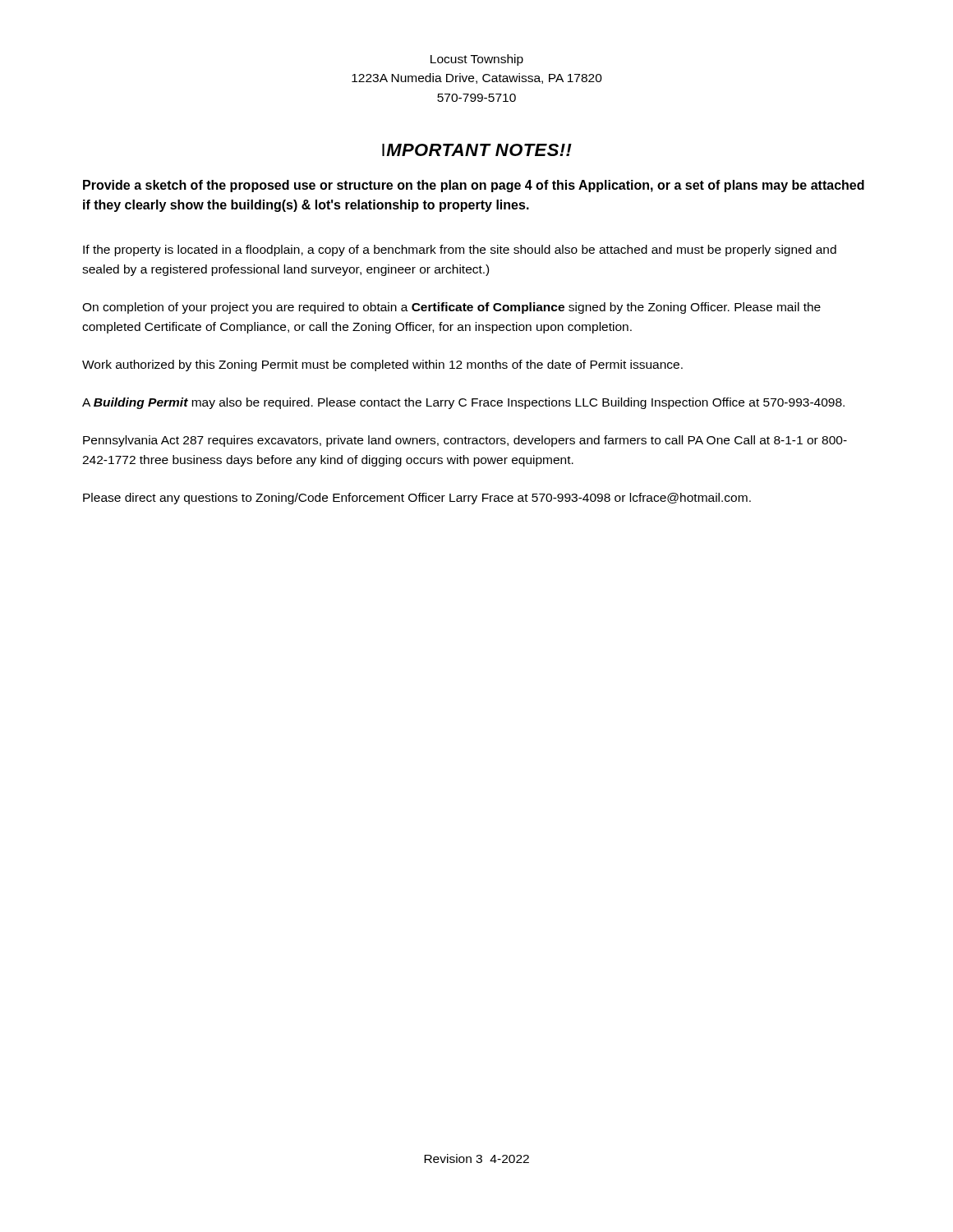Image resolution: width=953 pixels, height=1232 pixels.
Task: Click the passage that begins "Work authorized by this Zoning"
Action: click(383, 364)
